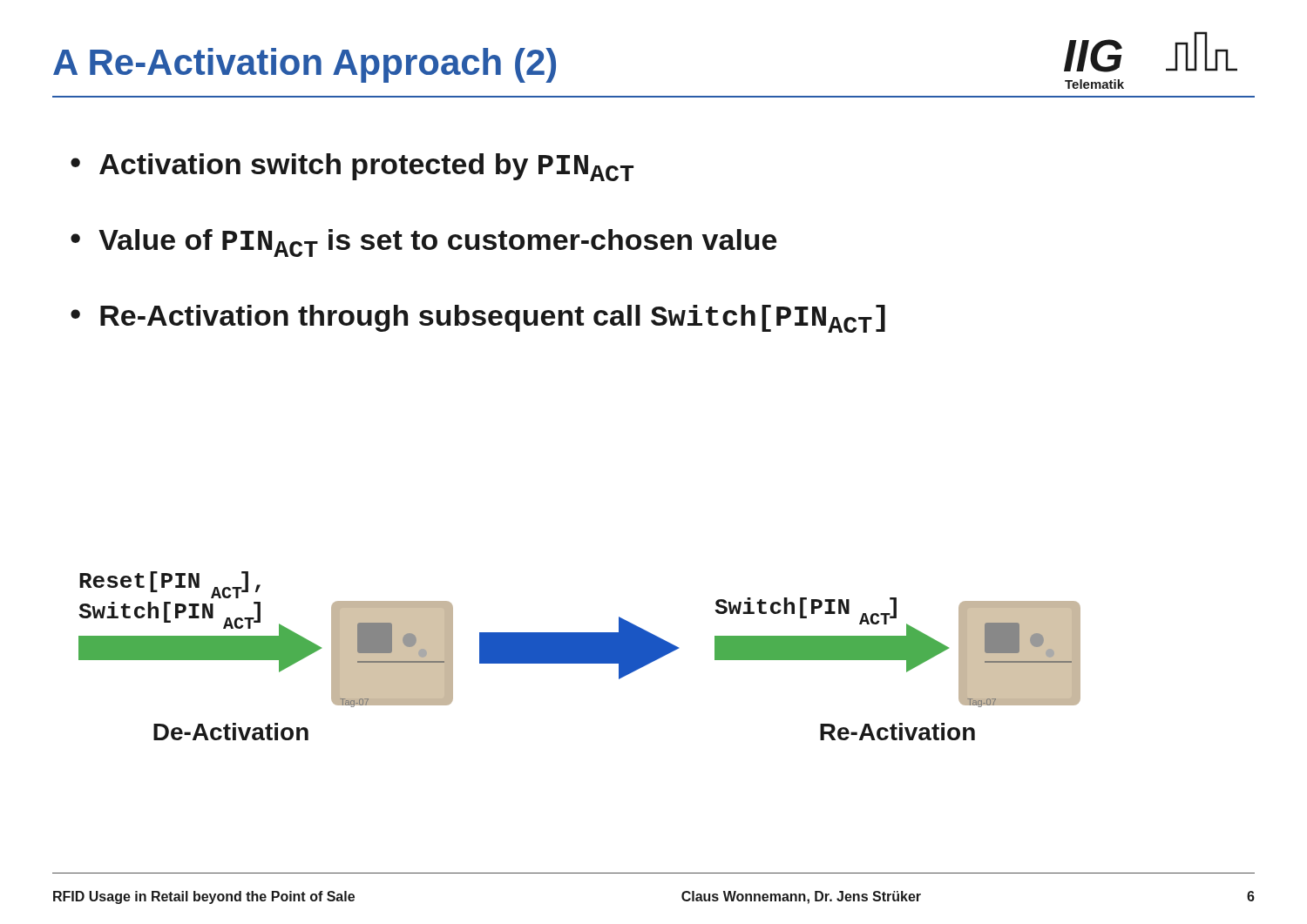Find the infographic
The height and width of the screenshot is (924, 1307).
(x=654, y=631)
